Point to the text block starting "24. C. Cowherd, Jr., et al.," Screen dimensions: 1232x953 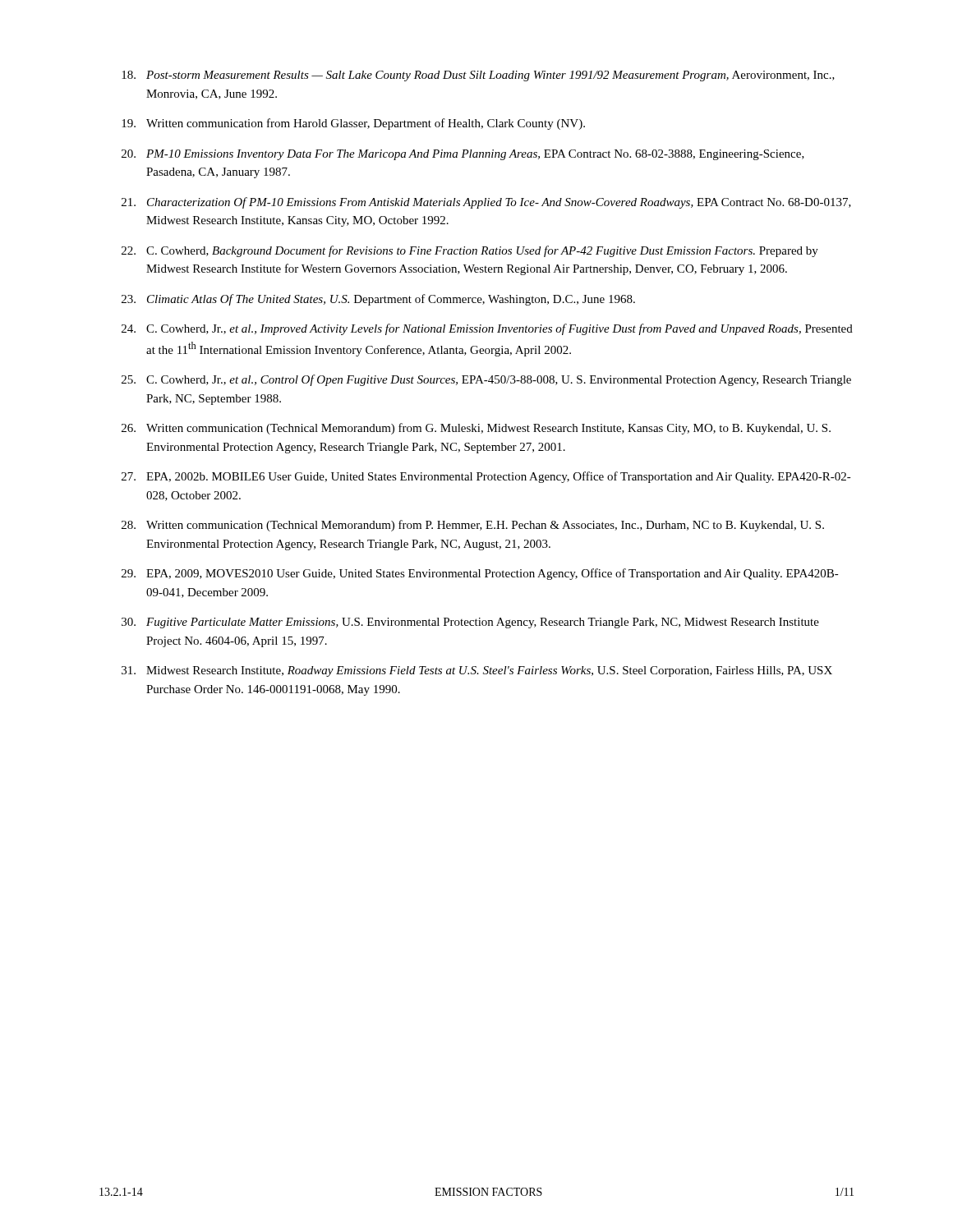coord(476,339)
